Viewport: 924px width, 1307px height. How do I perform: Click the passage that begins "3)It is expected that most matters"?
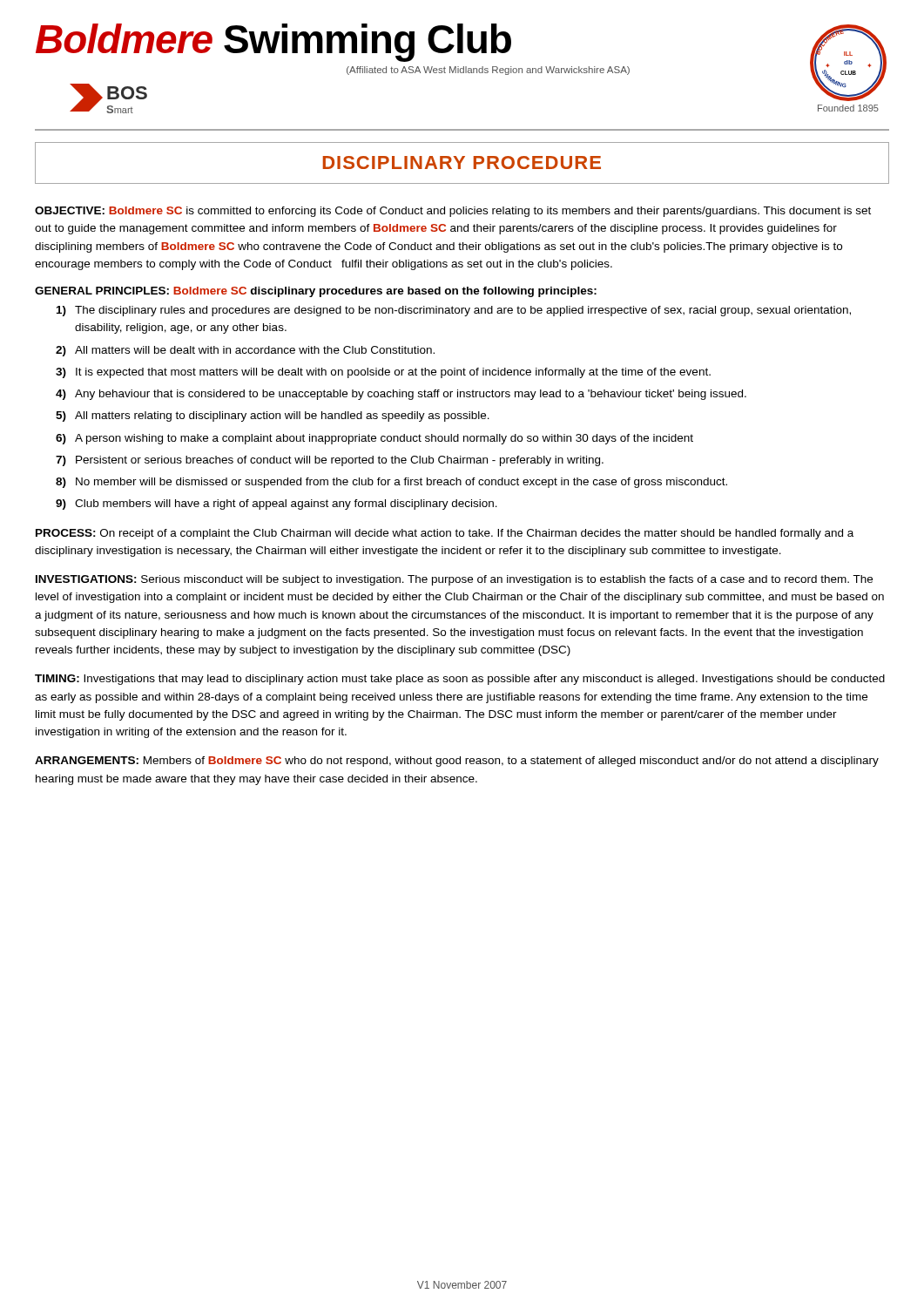coord(384,372)
